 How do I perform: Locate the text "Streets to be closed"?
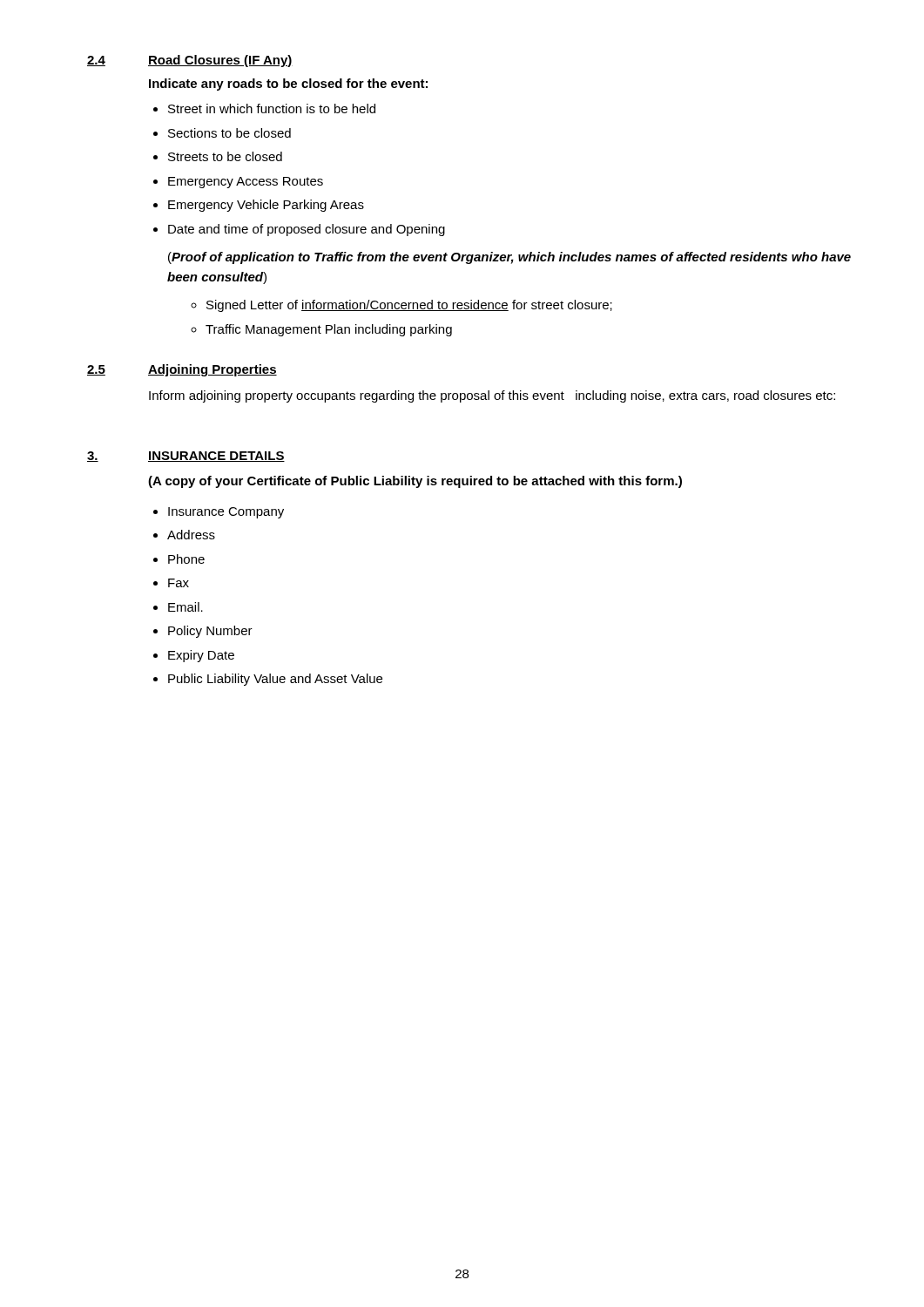[225, 156]
